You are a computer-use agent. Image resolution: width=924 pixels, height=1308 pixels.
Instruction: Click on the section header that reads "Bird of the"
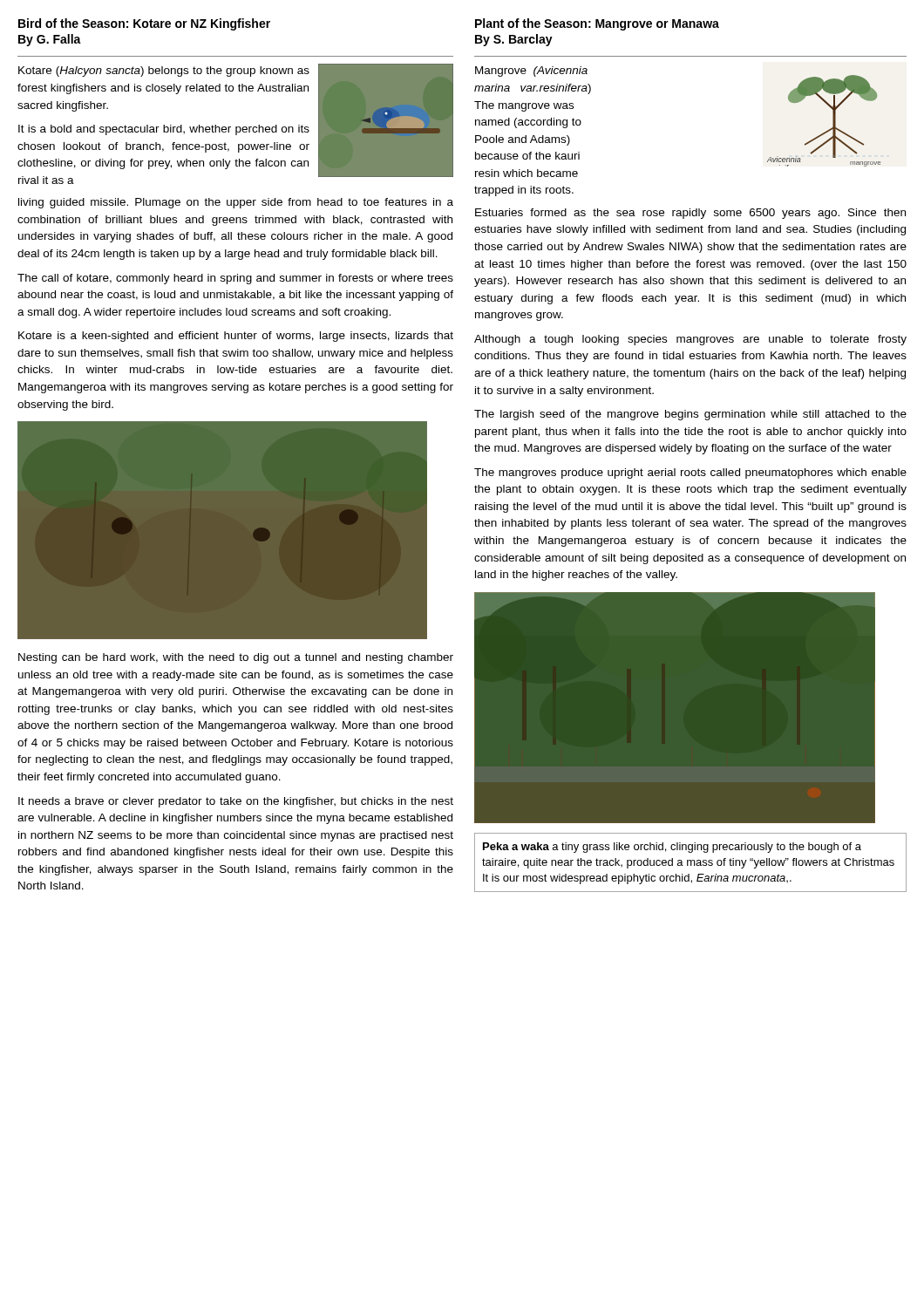pos(144,32)
